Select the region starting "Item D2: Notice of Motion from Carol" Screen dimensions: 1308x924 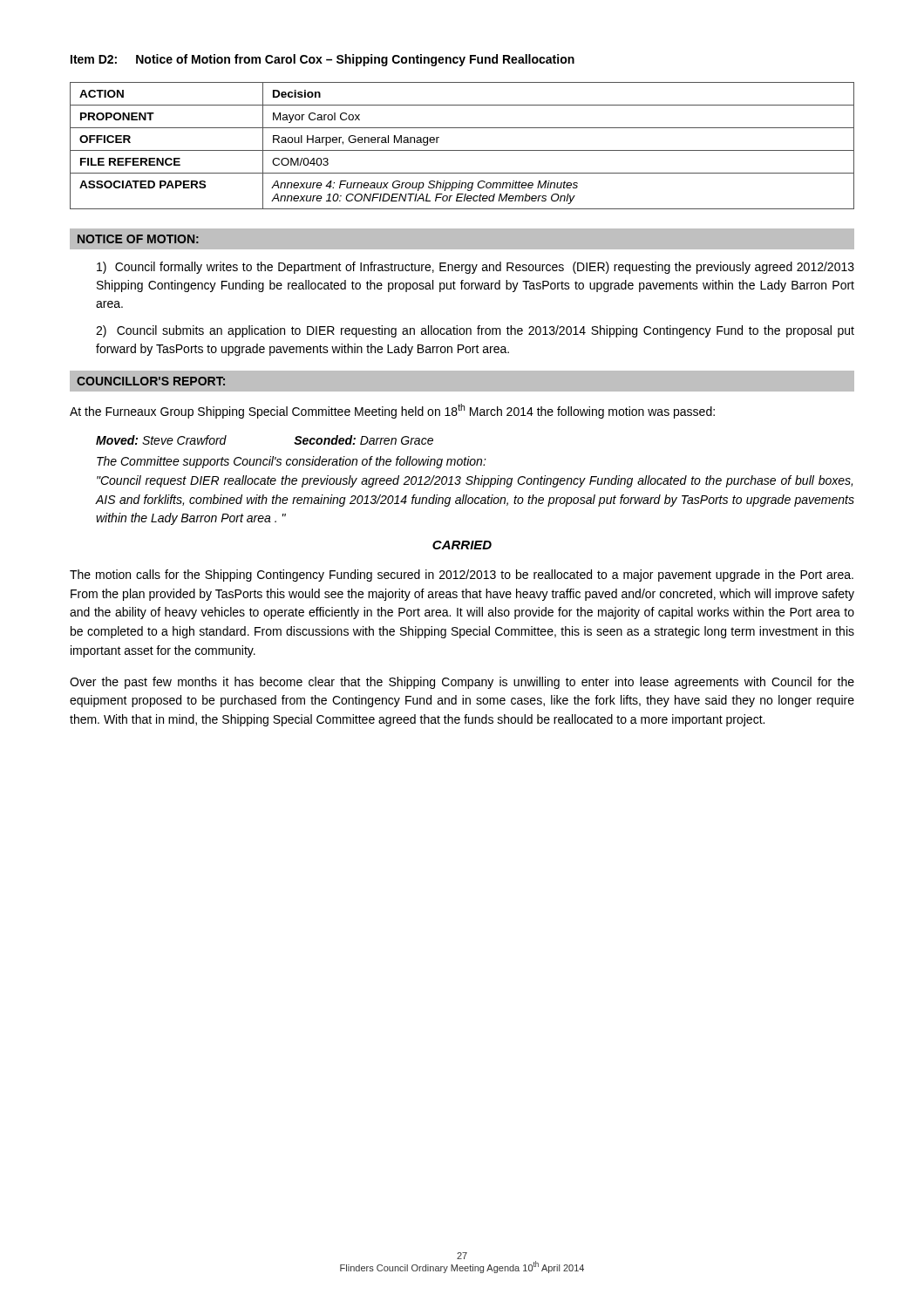(322, 59)
